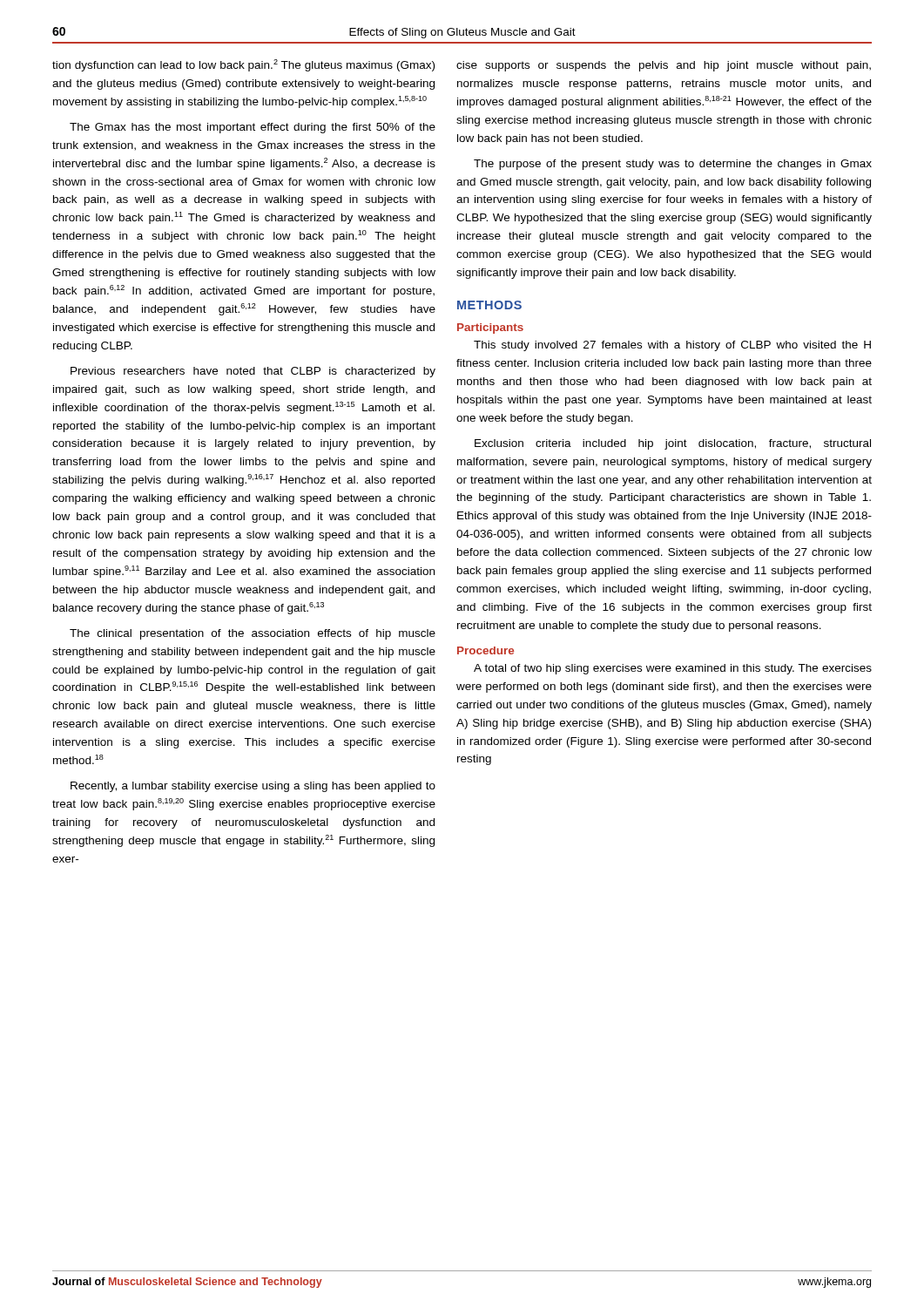Select the text block that reads "Exclusion criteria included hip joint"

point(664,535)
